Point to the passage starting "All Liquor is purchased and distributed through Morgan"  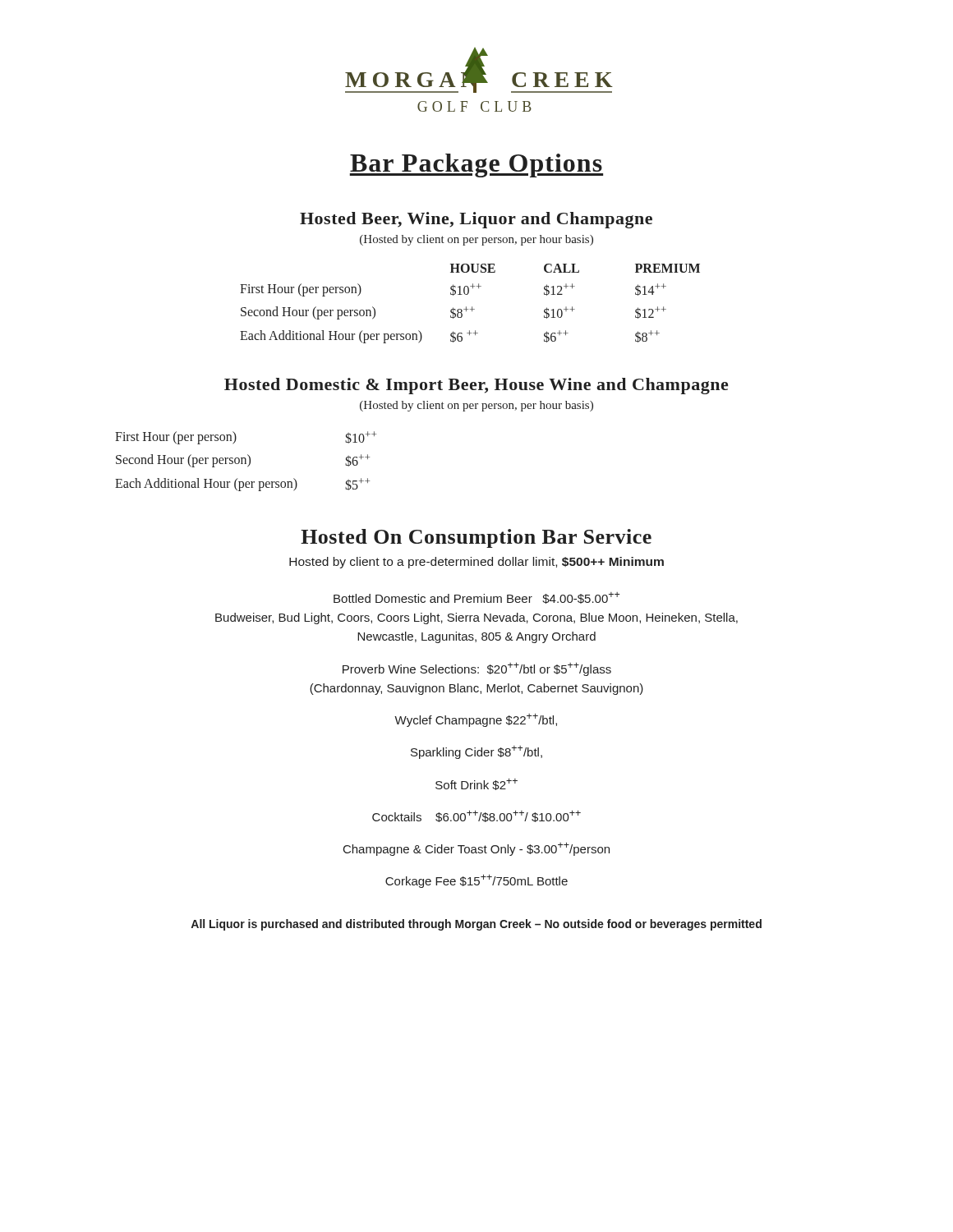(x=476, y=924)
